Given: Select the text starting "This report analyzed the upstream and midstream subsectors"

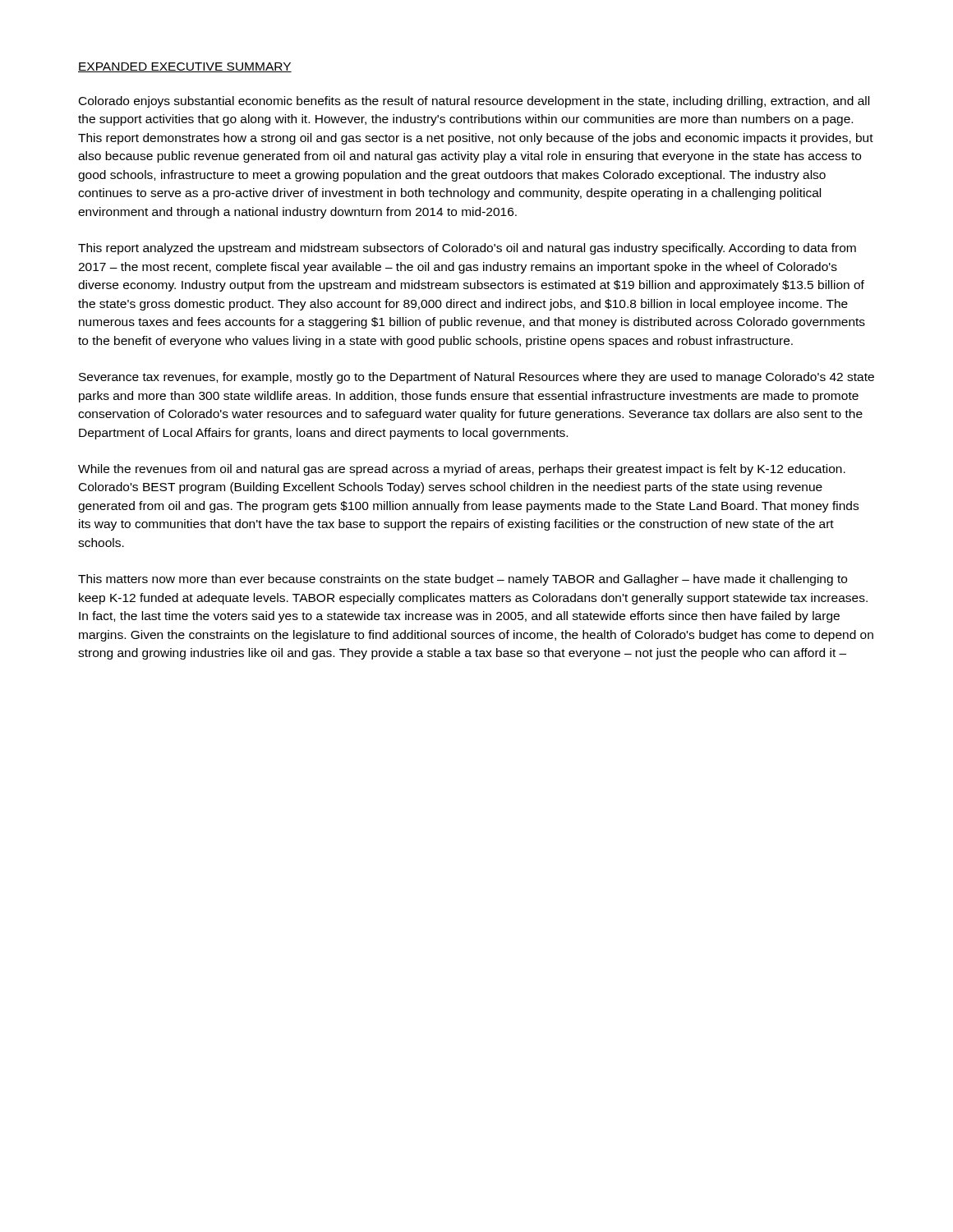Looking at the screenshot, I should [472, 294].
